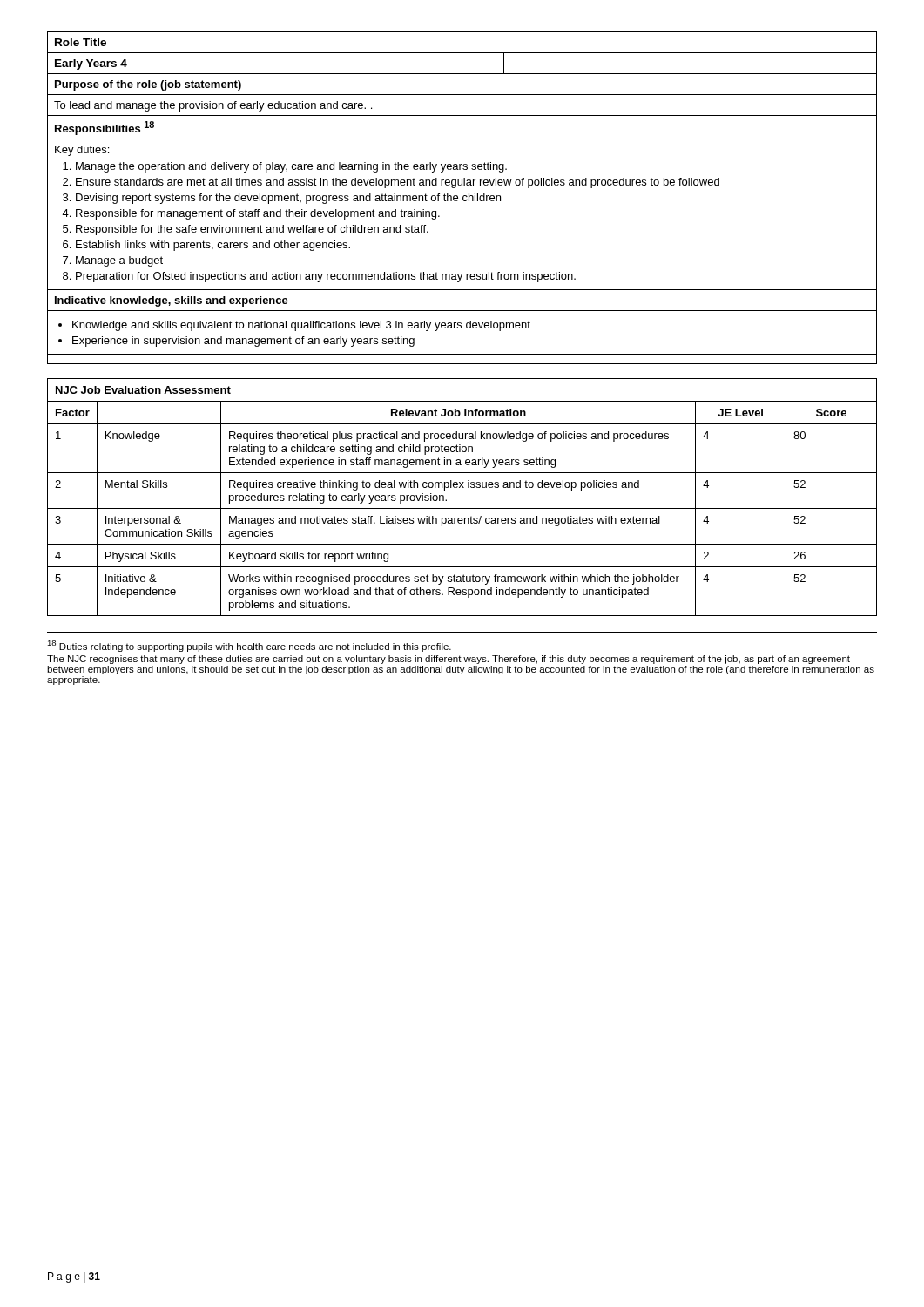Image resolution: width=924 pixels, height=1307 pixels.
Task: Click on the passage starting "Knowledge and skills"
Action: click(301, 325)
